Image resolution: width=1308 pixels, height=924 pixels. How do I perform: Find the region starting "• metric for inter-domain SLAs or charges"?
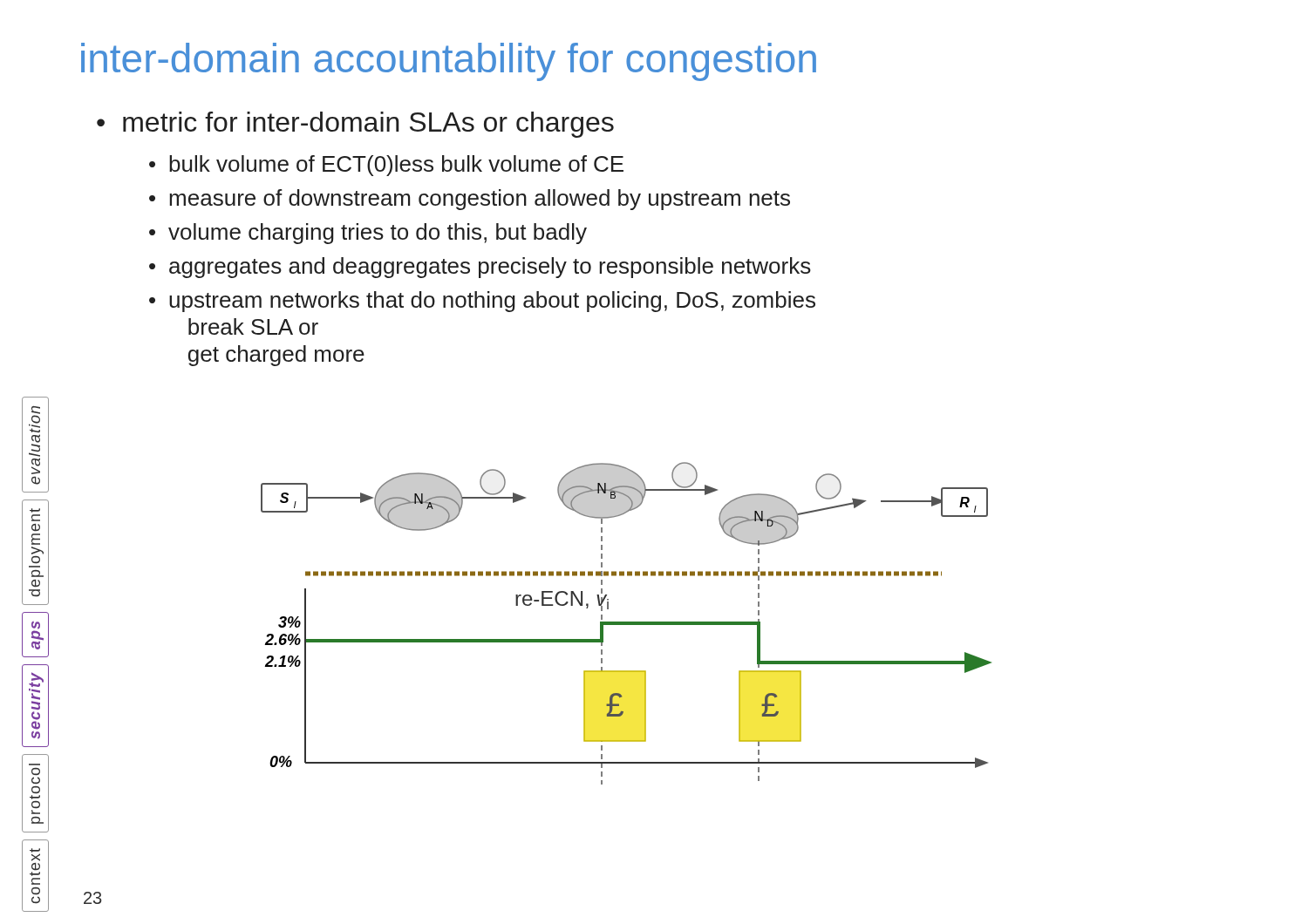[355, 122]
